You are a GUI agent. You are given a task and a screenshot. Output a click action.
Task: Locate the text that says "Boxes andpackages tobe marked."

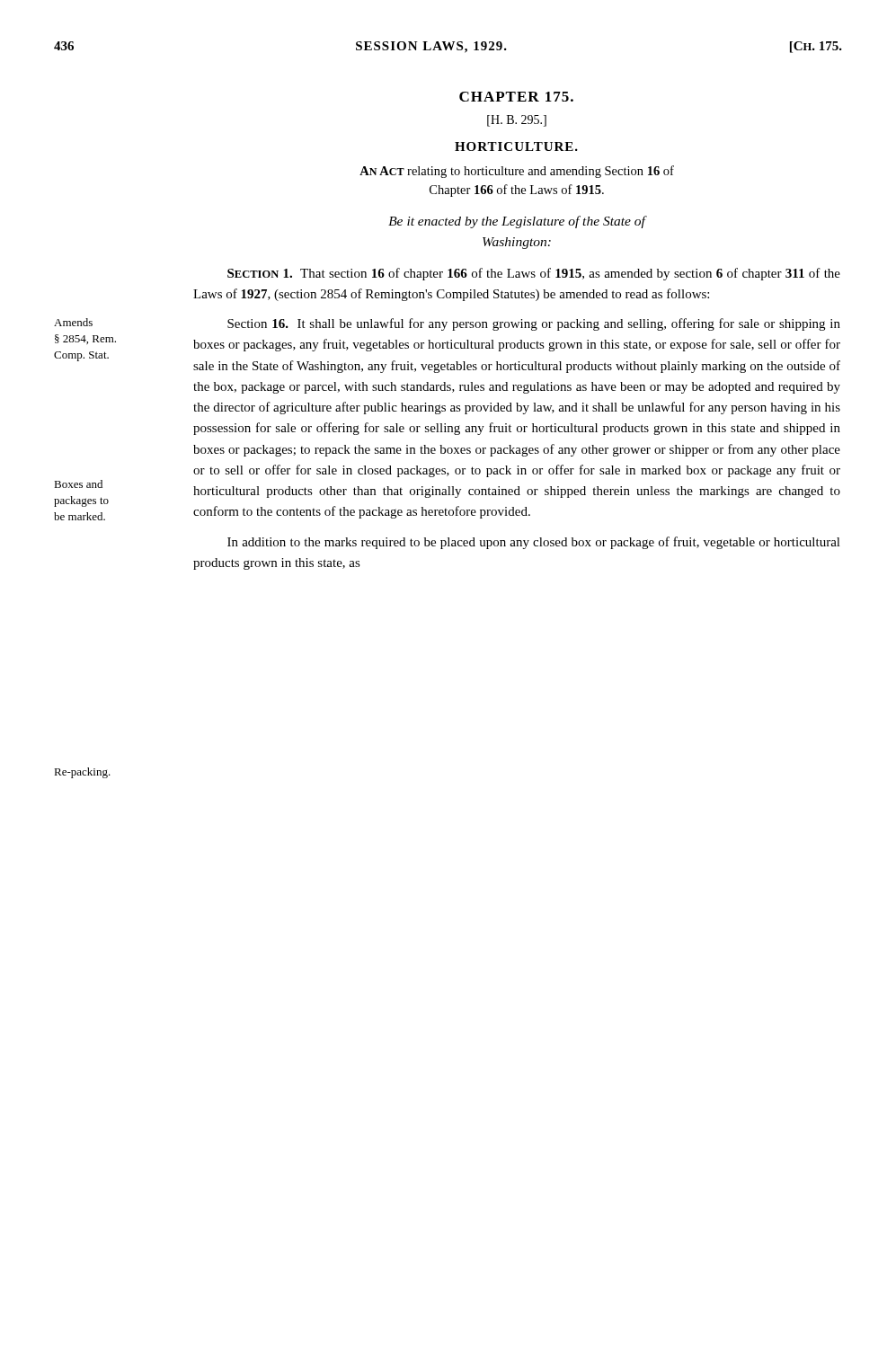click(x=81, y=500)
